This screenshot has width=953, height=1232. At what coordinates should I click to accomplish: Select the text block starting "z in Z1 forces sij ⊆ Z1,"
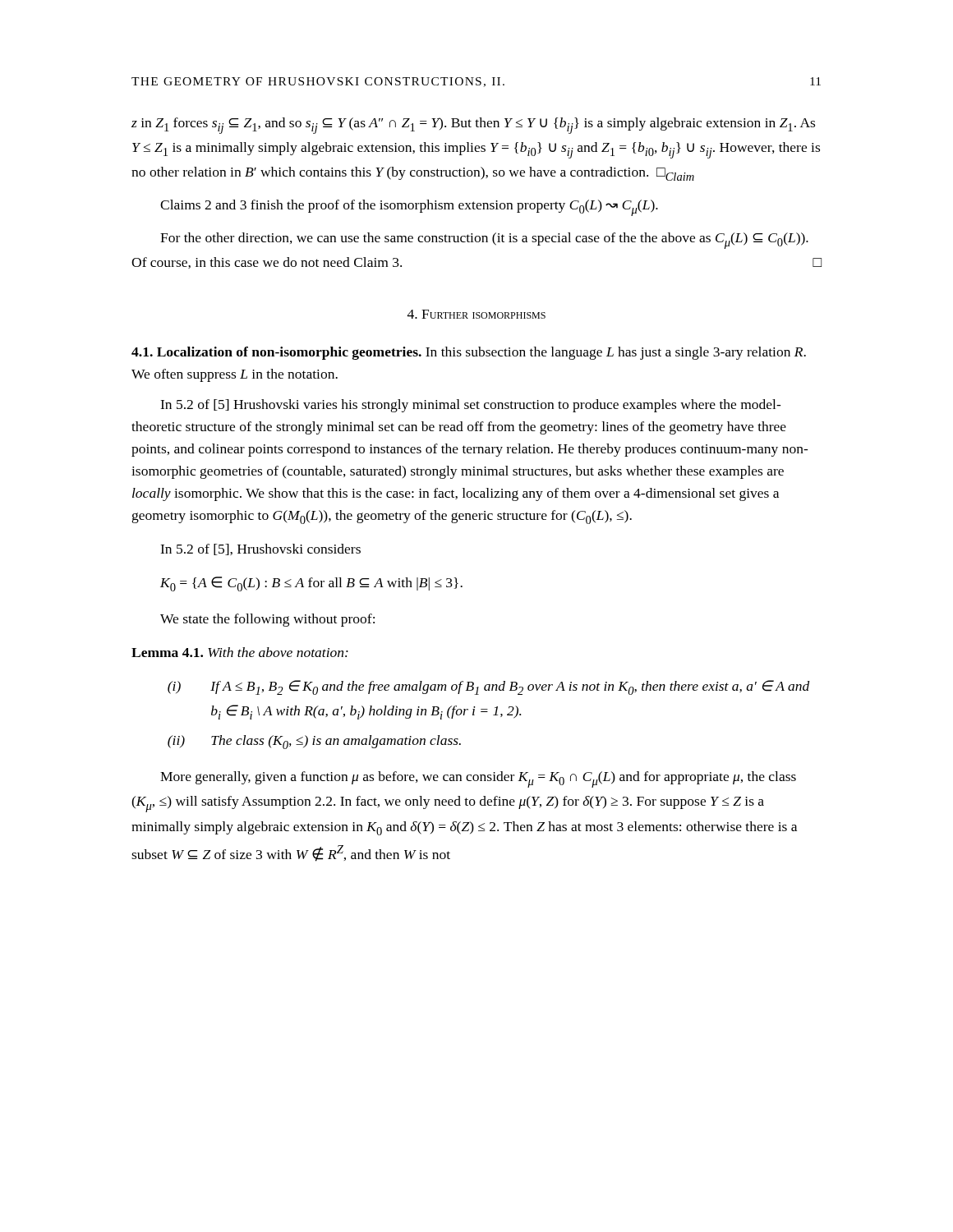pos(476,149)
